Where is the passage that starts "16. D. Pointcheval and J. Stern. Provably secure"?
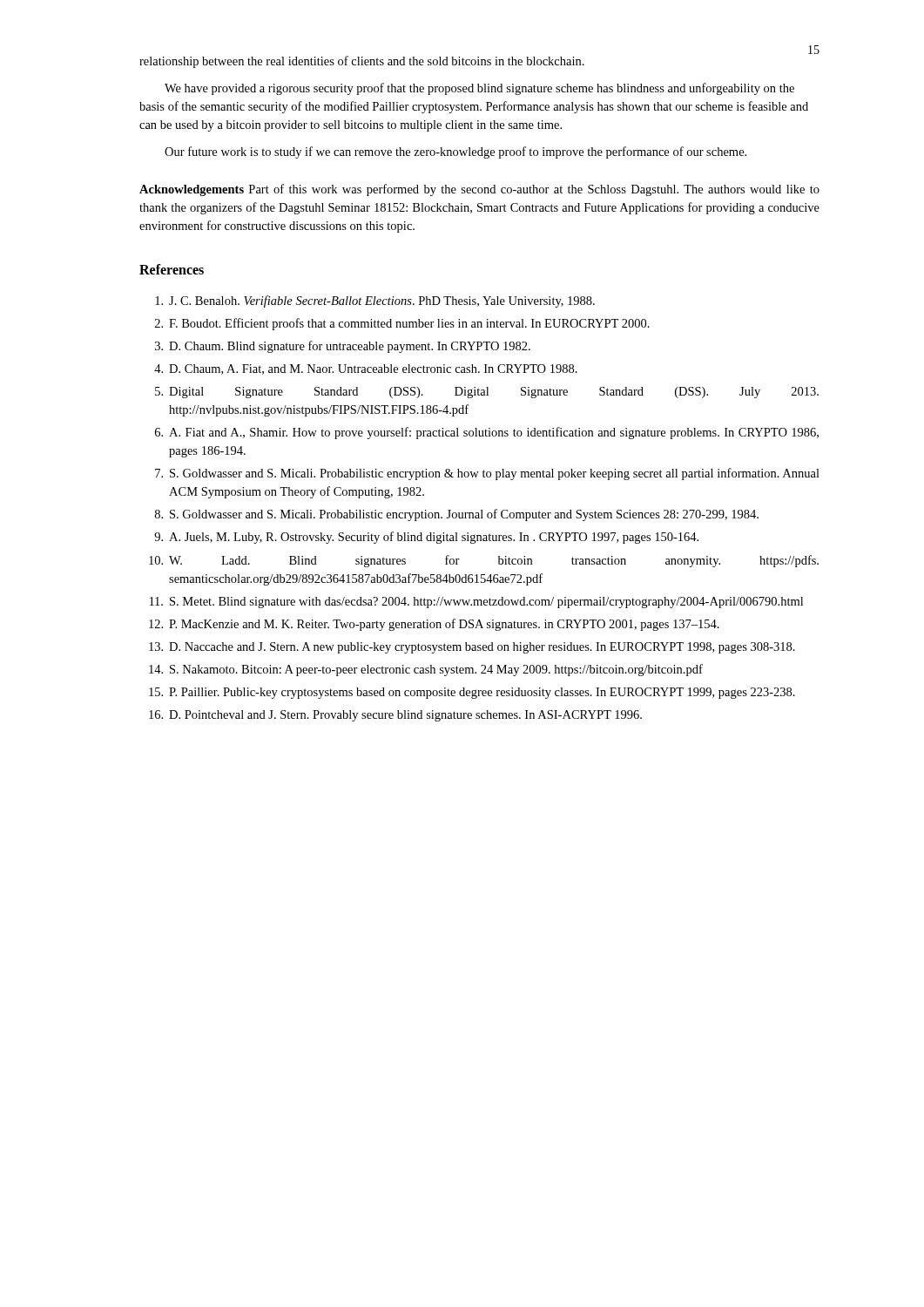Screen dimensions: 1307x924 point(479,715)
